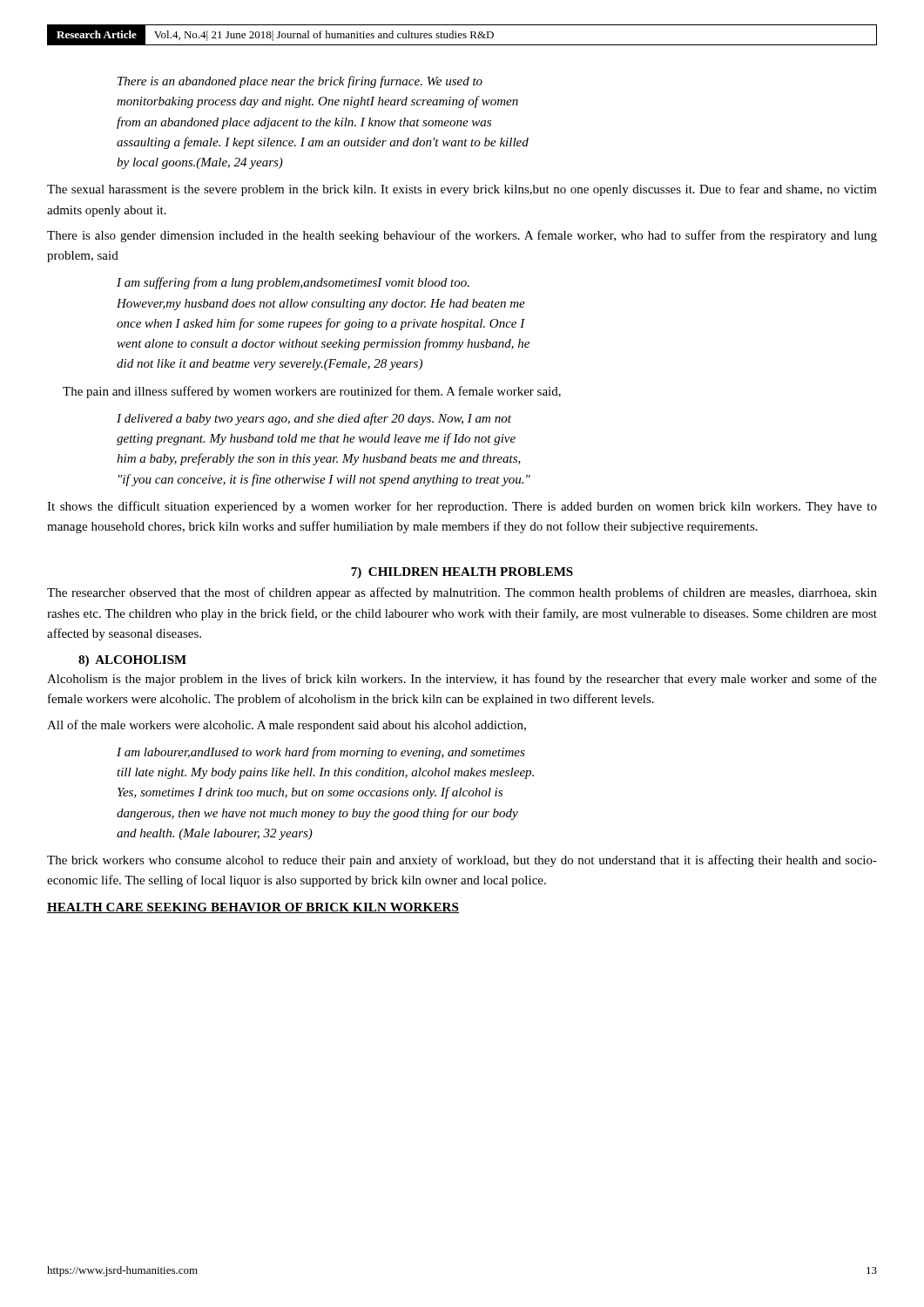Navigate to the block starting "All of the"
Image resolution: width=924 pixels, height=1307 pixels.
tap(287, 725)
